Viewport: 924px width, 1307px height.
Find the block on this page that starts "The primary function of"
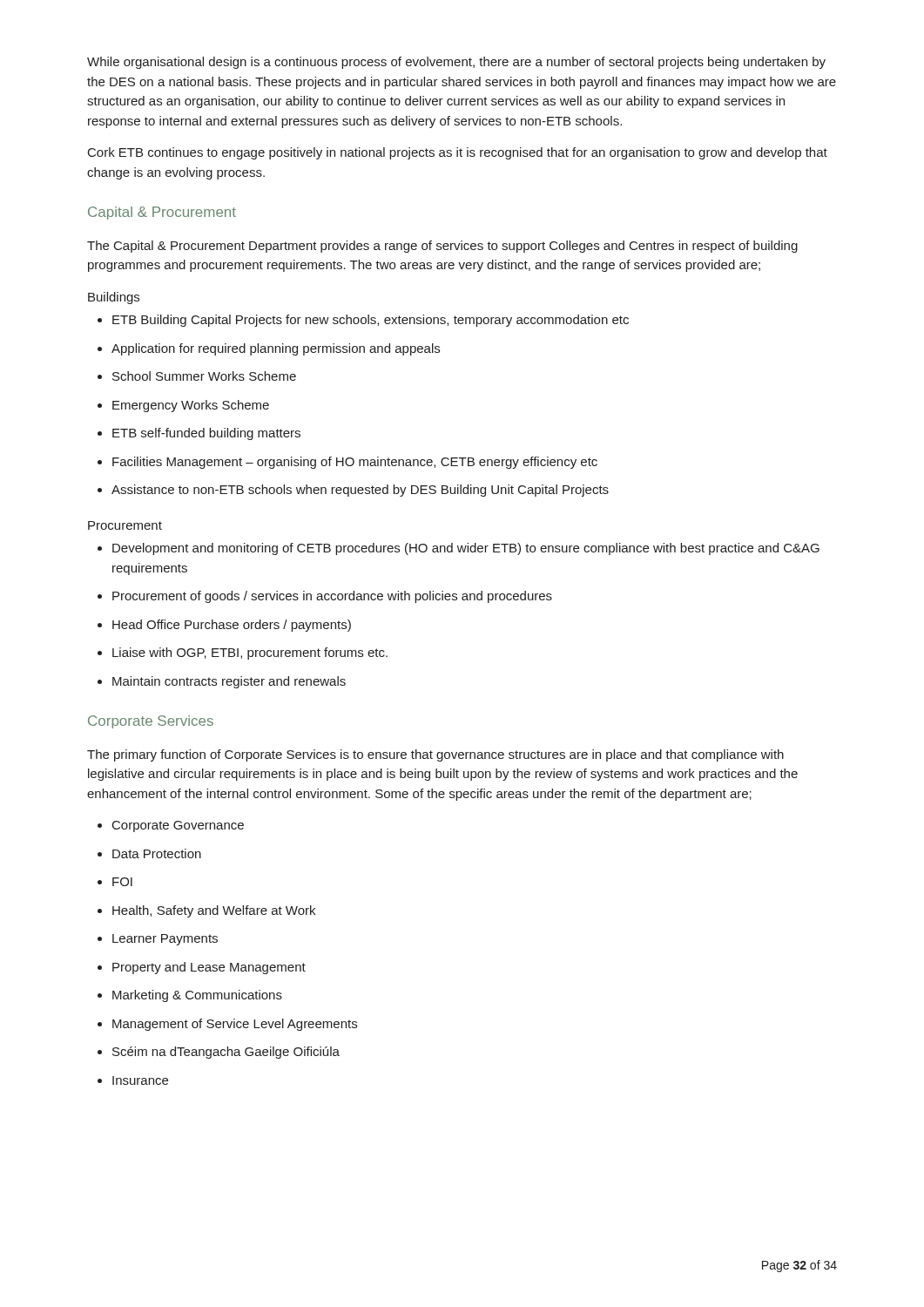tap(462, 774)
